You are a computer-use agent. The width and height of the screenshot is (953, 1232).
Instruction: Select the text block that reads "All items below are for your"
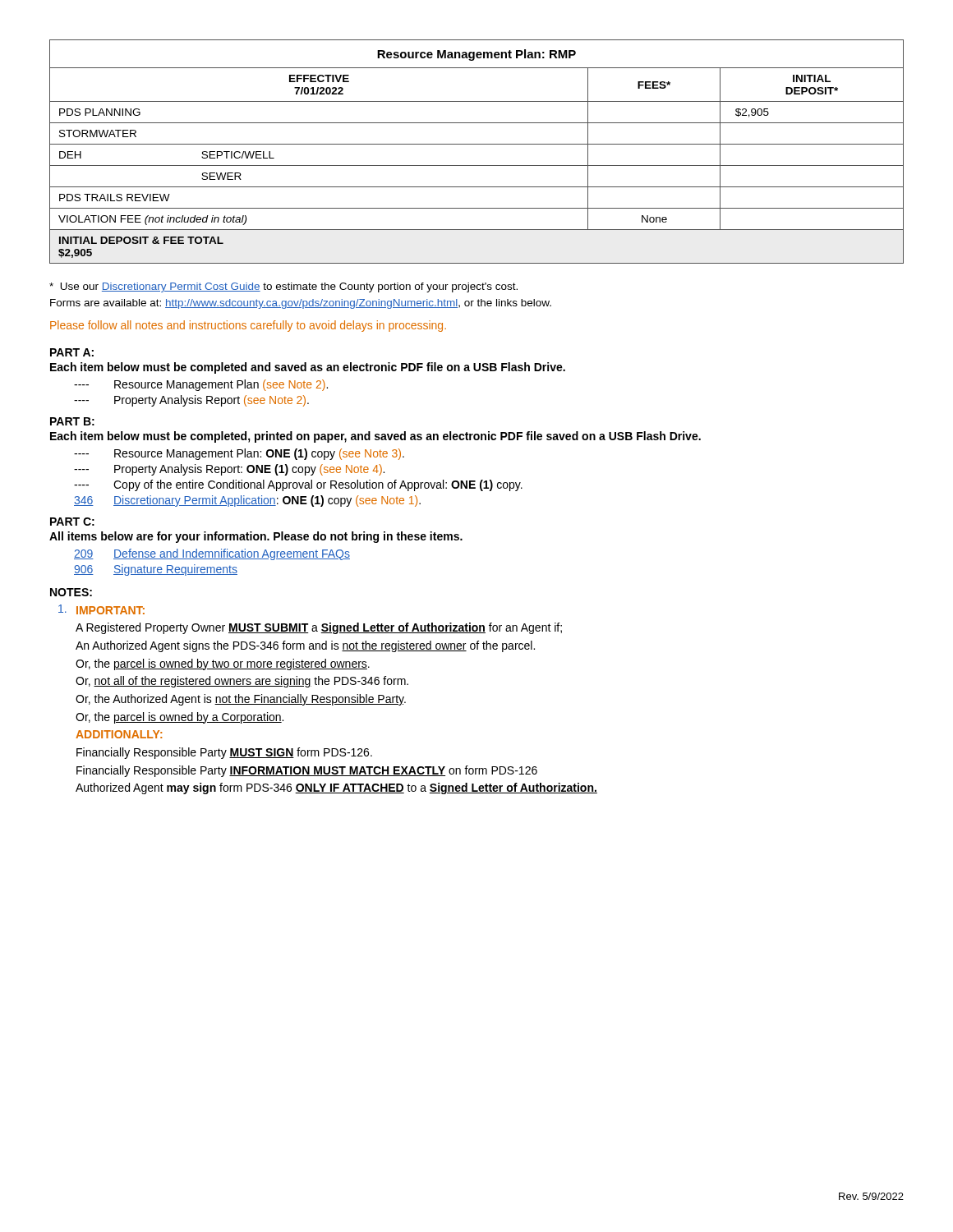click(256, 536)
